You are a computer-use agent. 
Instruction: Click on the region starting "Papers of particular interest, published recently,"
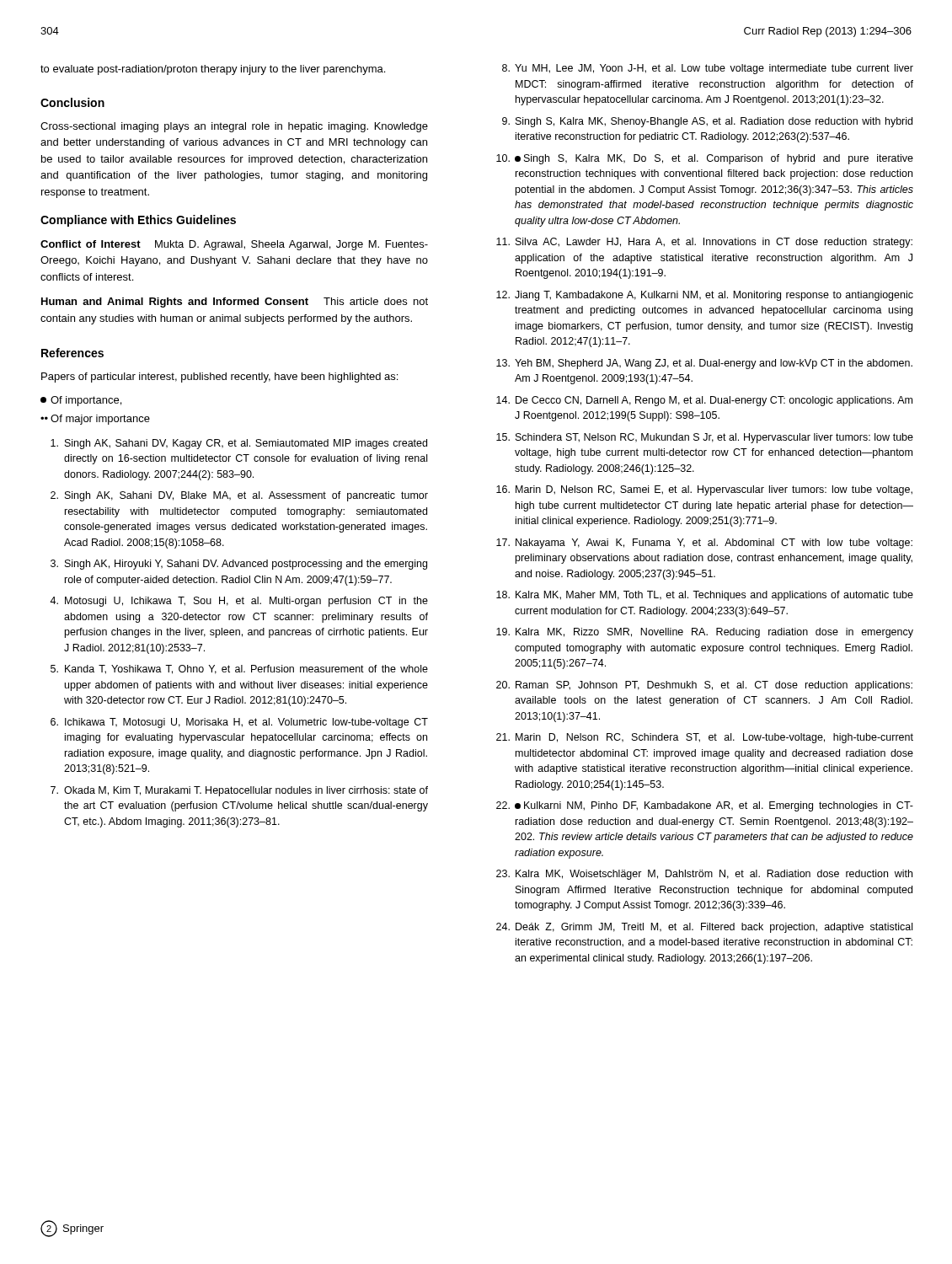point(220,377)
